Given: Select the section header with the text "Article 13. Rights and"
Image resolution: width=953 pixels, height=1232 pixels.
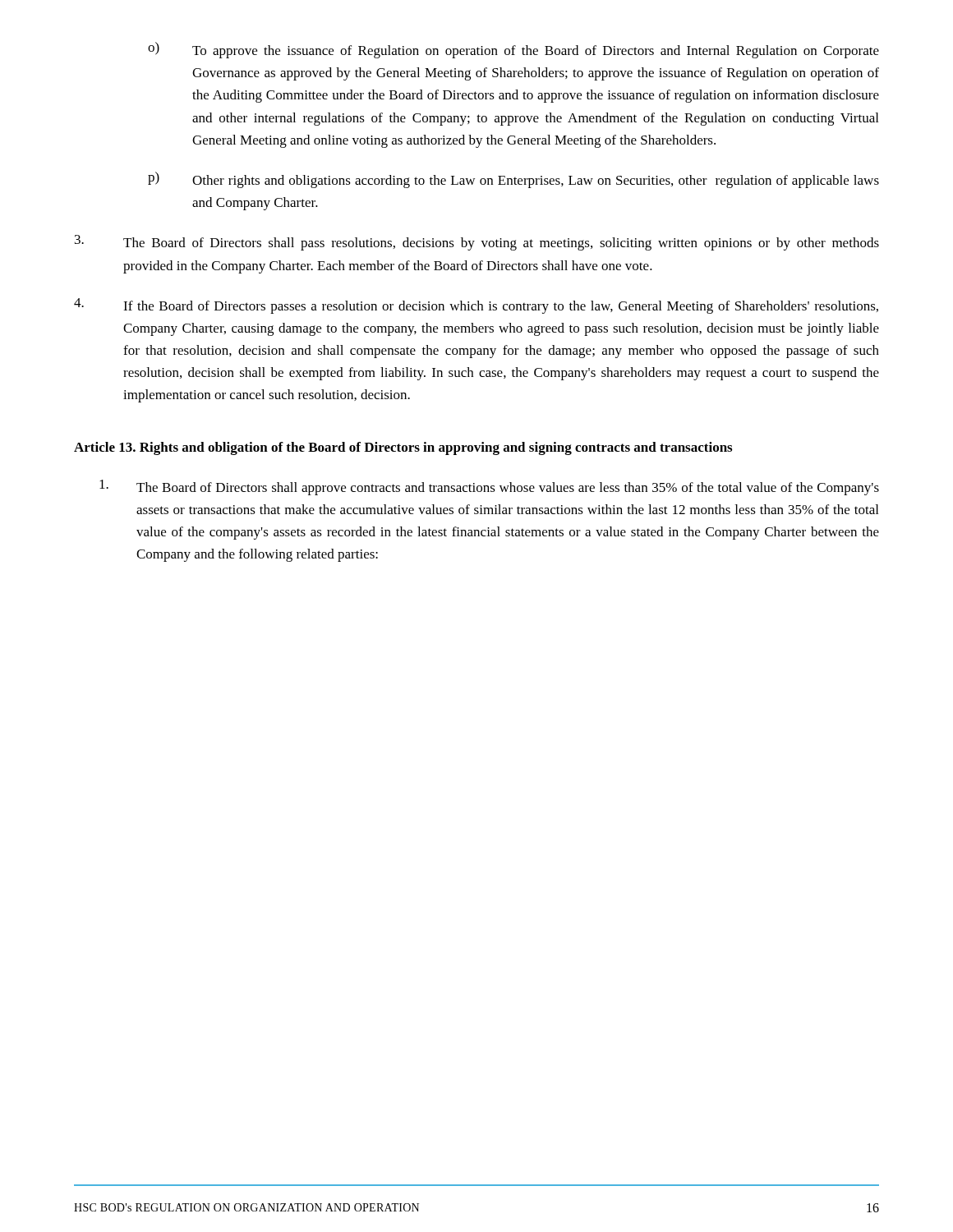Looking at the screenshot, I should coord(403,447).
